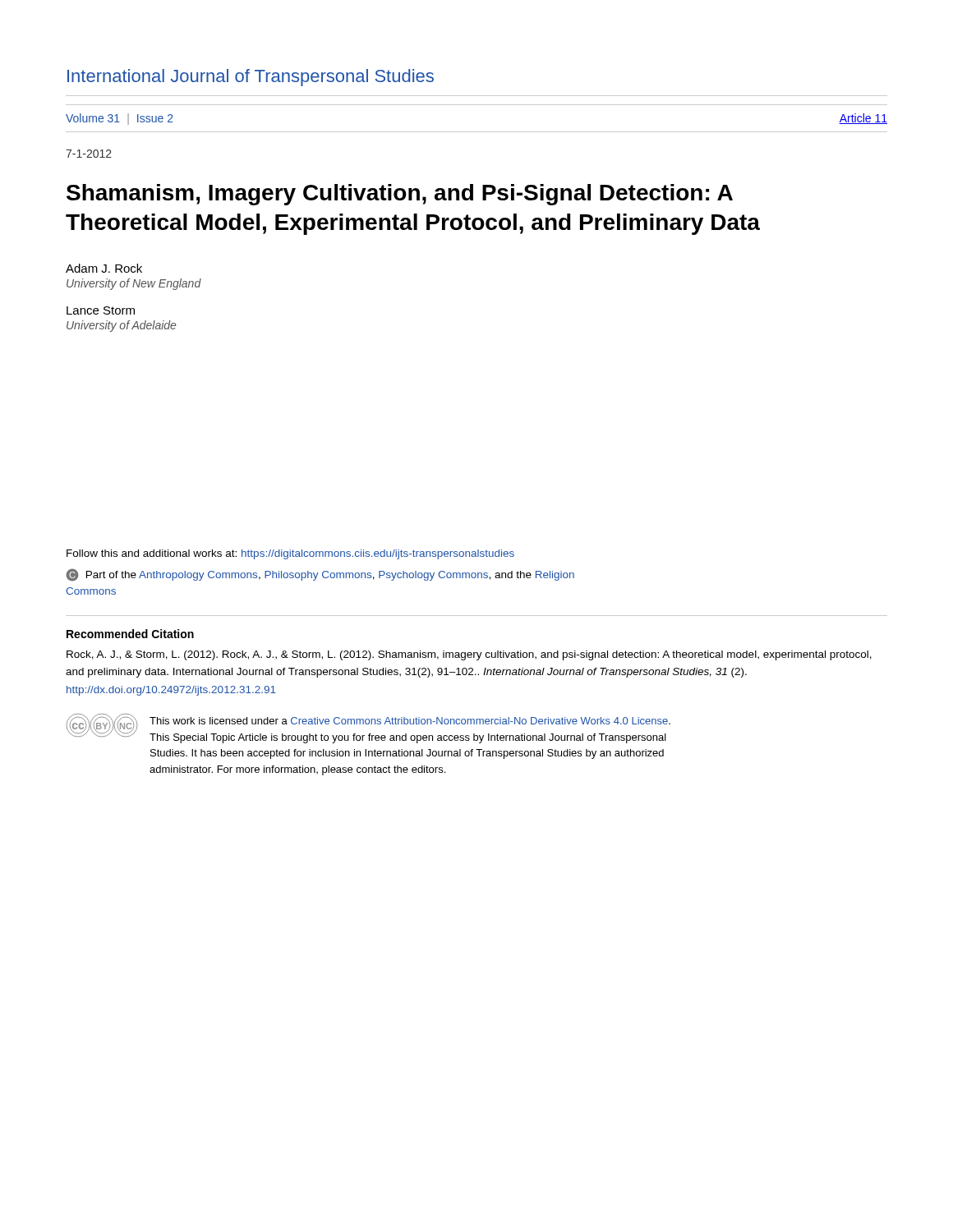Find the text block containing "Follow this and additional"

(x=476, y=573)
